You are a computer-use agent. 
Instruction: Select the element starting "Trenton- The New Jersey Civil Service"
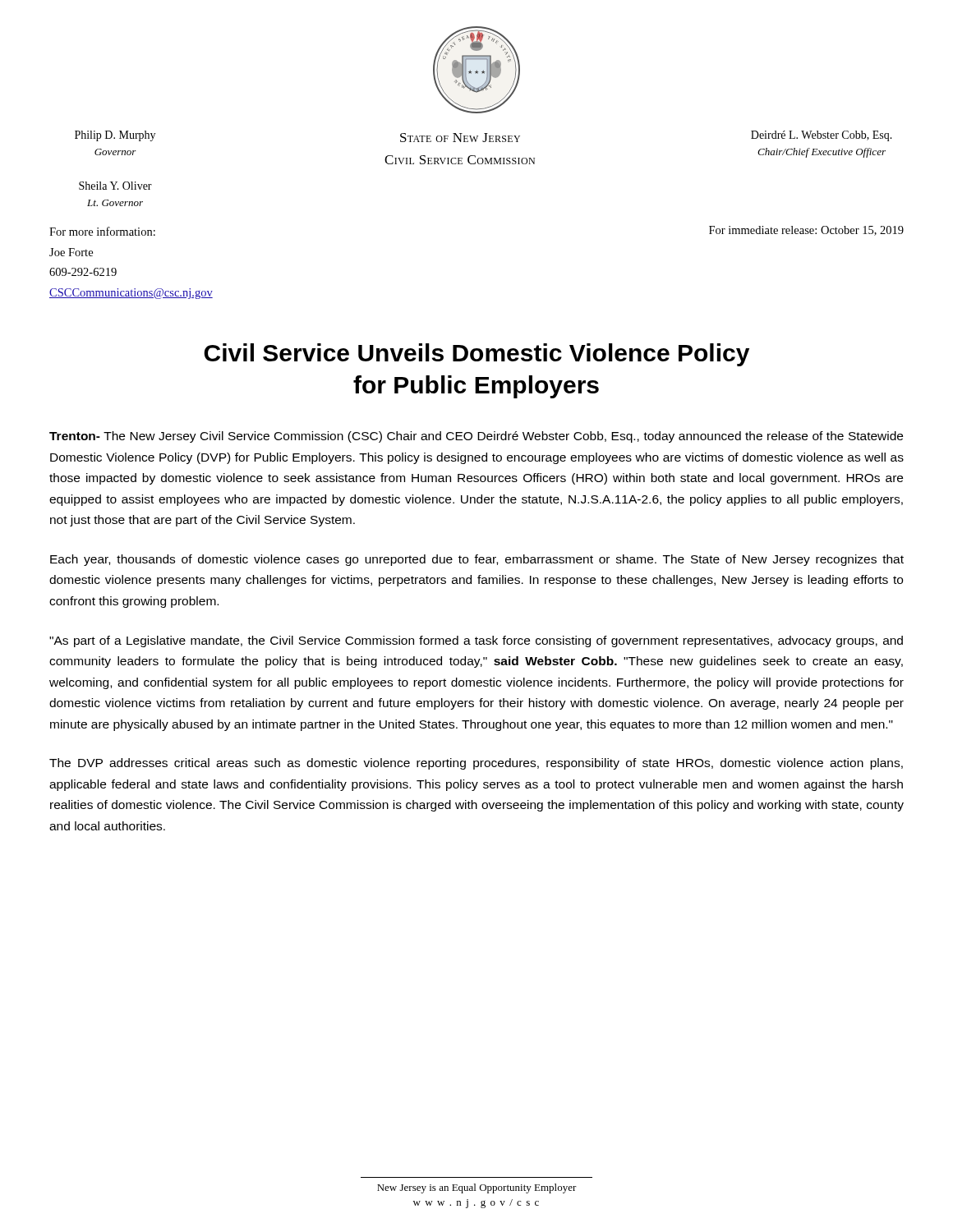[x=476, y=478]
